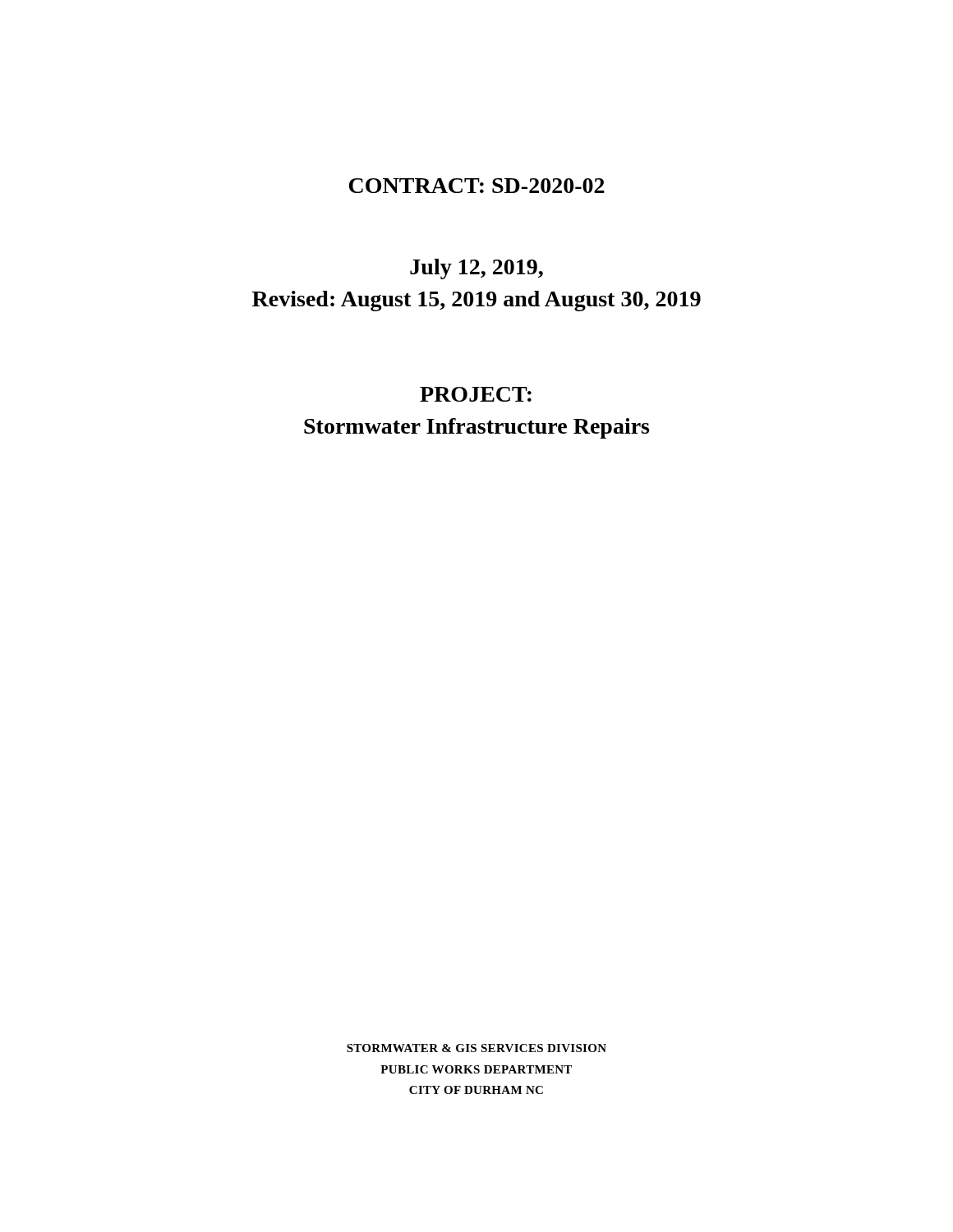This screenshot has width=953, height=1232.
Task: Navigate to the block starting "STORMWATER & GIS SERVICES DIVISION"
Action: [x=476, y=1069]
